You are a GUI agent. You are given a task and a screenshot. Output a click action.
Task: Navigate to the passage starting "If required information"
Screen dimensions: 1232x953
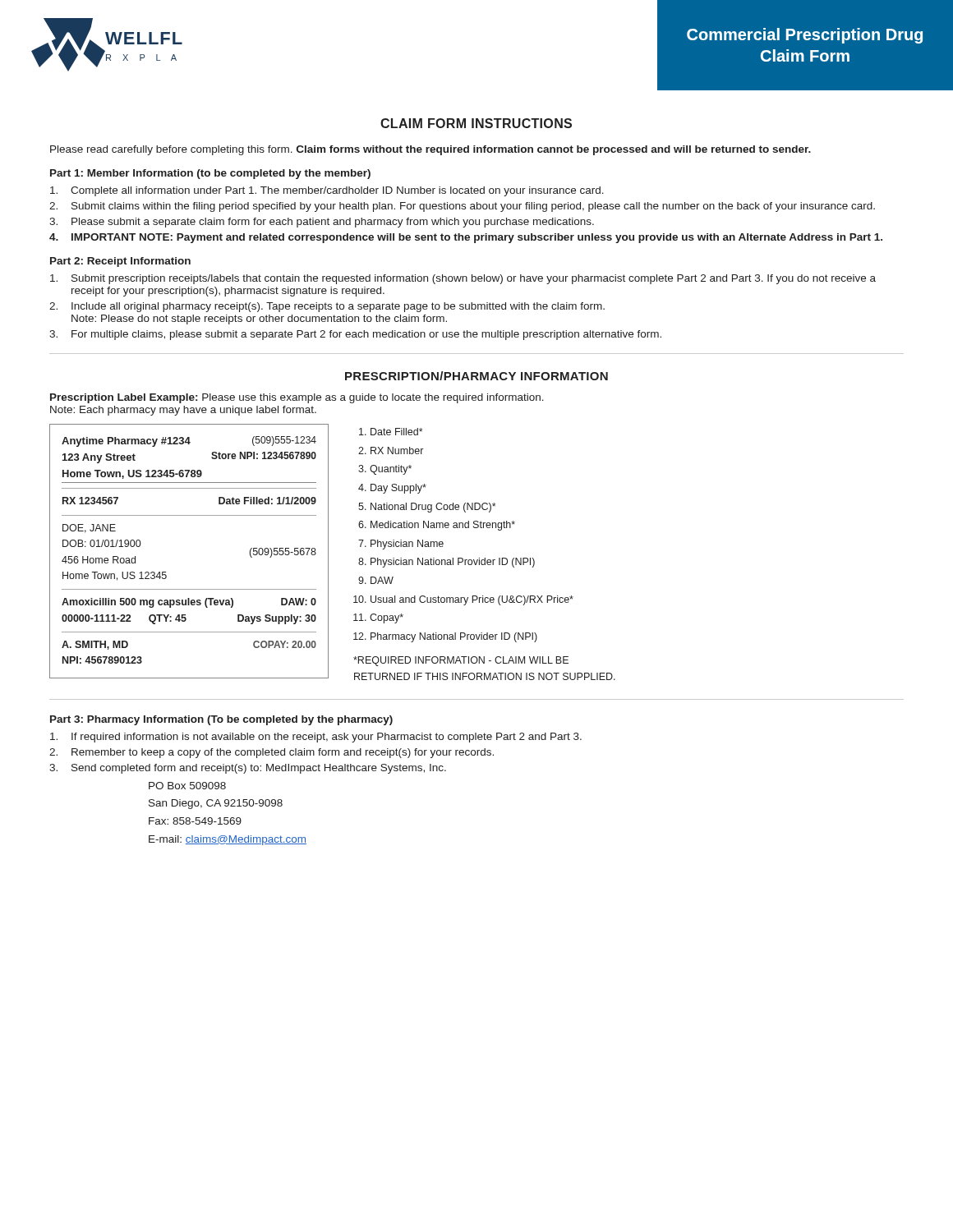[476, 736]
